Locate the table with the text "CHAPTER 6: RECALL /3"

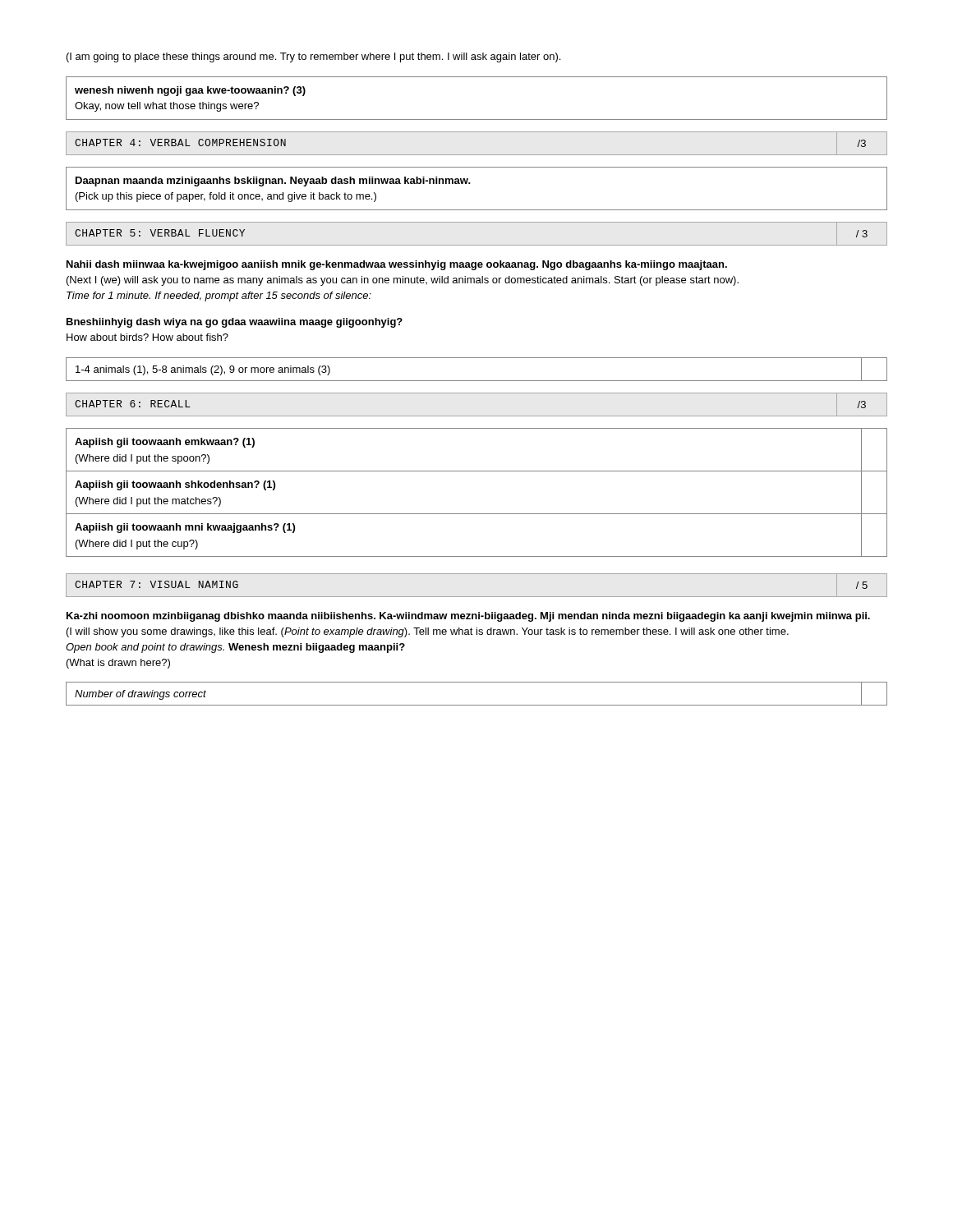(476, 405)
